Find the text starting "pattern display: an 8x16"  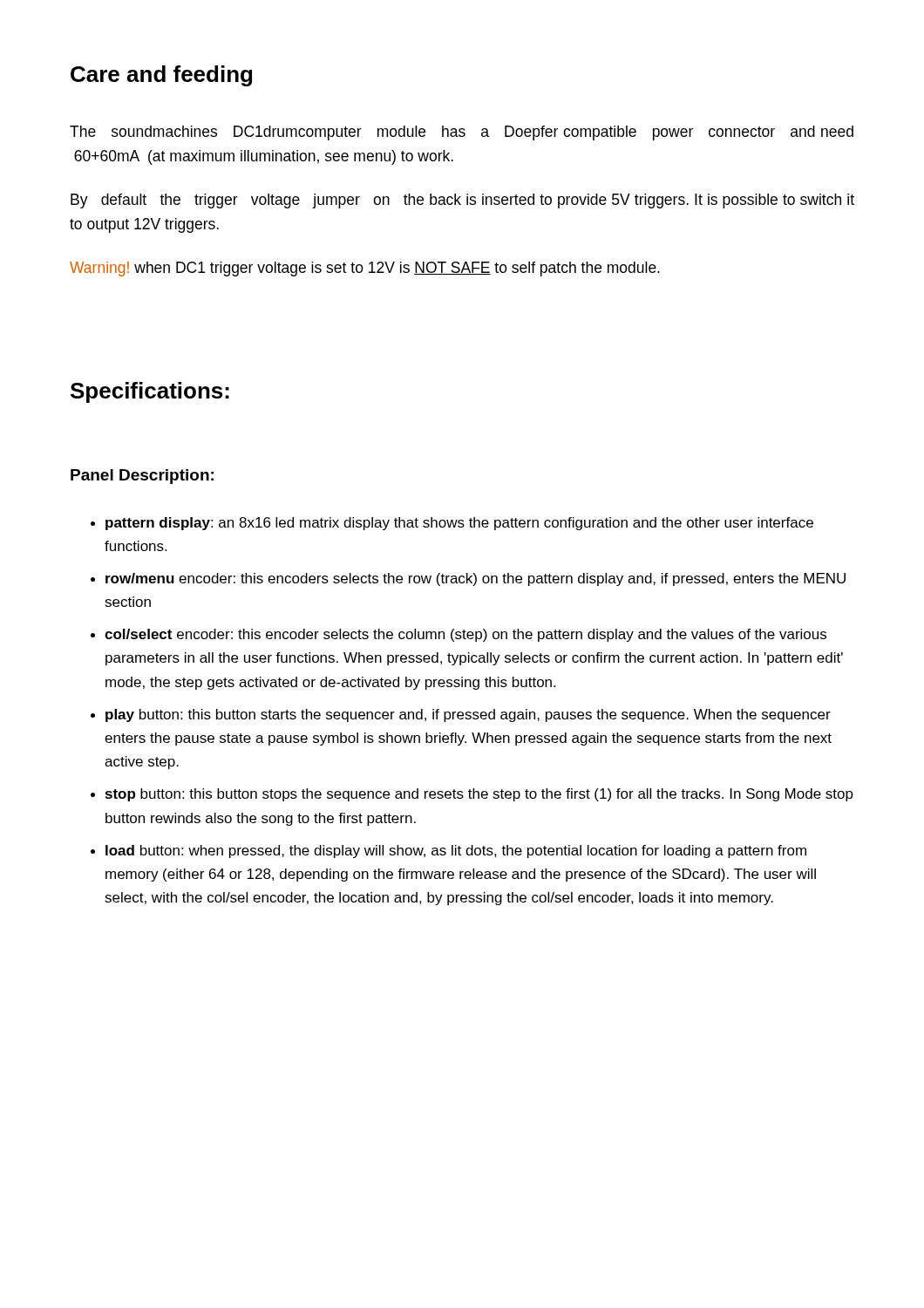point(462,534)
